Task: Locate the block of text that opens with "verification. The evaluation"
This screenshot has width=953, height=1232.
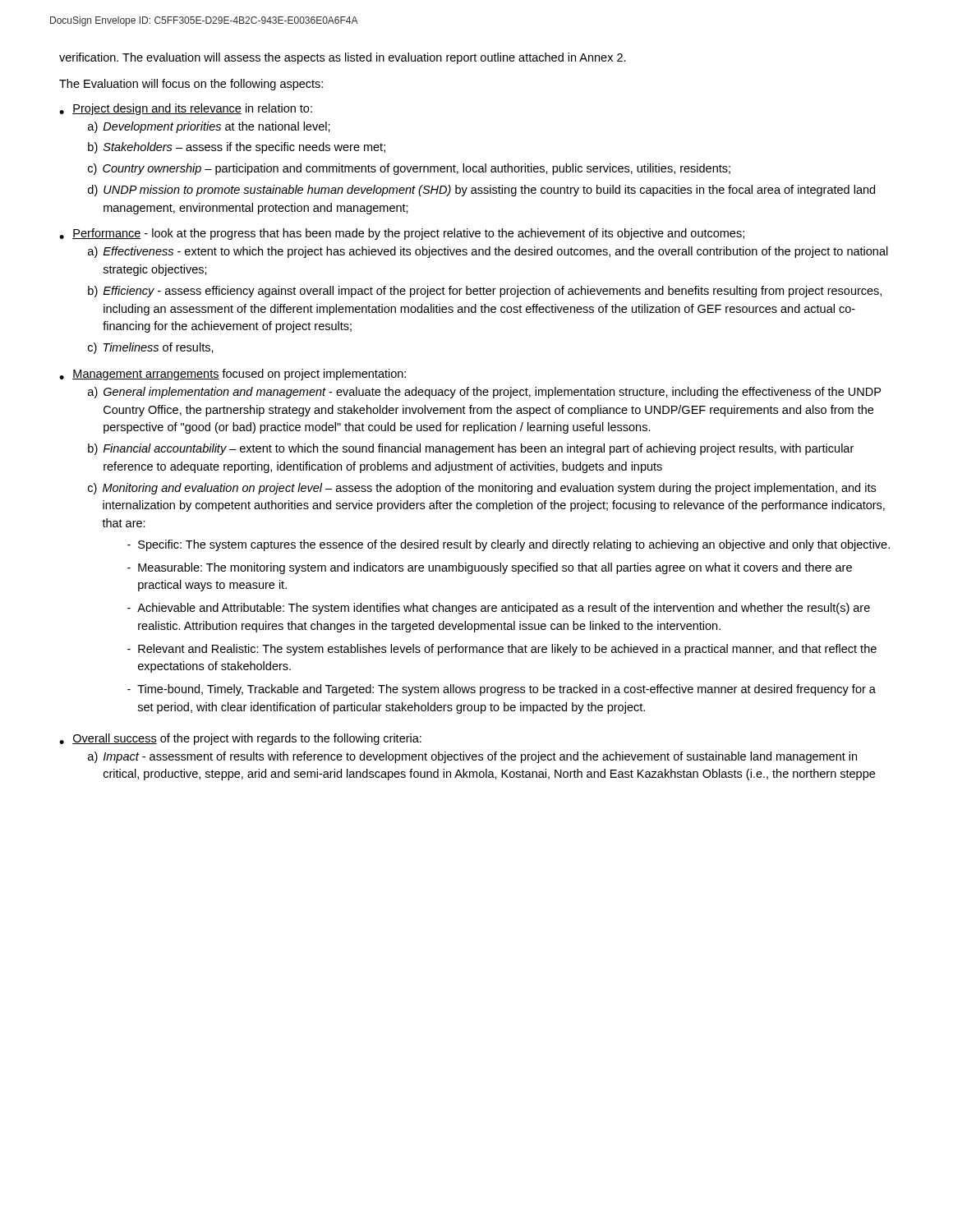Action: click(343, 57)
